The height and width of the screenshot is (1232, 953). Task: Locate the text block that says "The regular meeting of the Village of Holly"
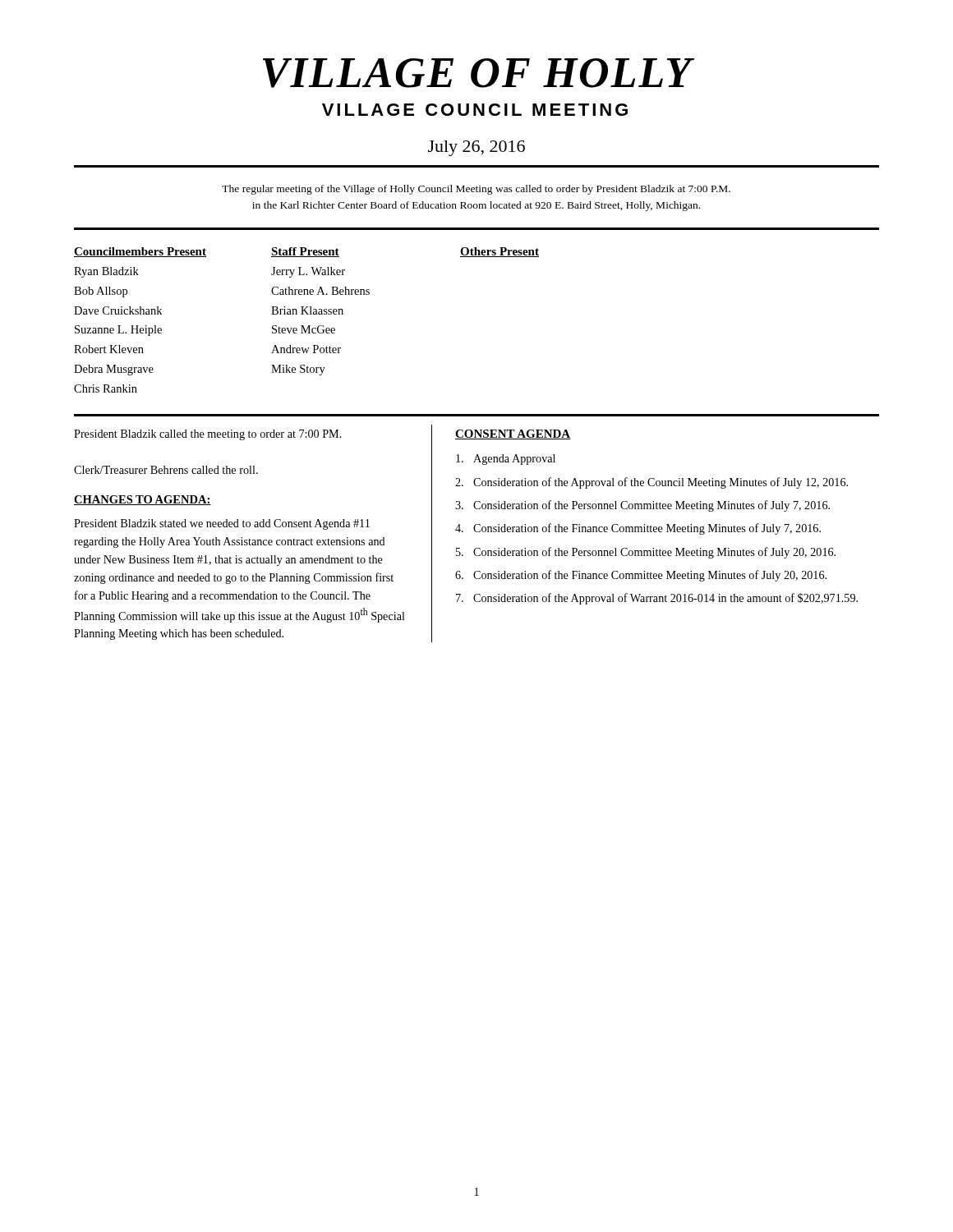tap(476, 197)
